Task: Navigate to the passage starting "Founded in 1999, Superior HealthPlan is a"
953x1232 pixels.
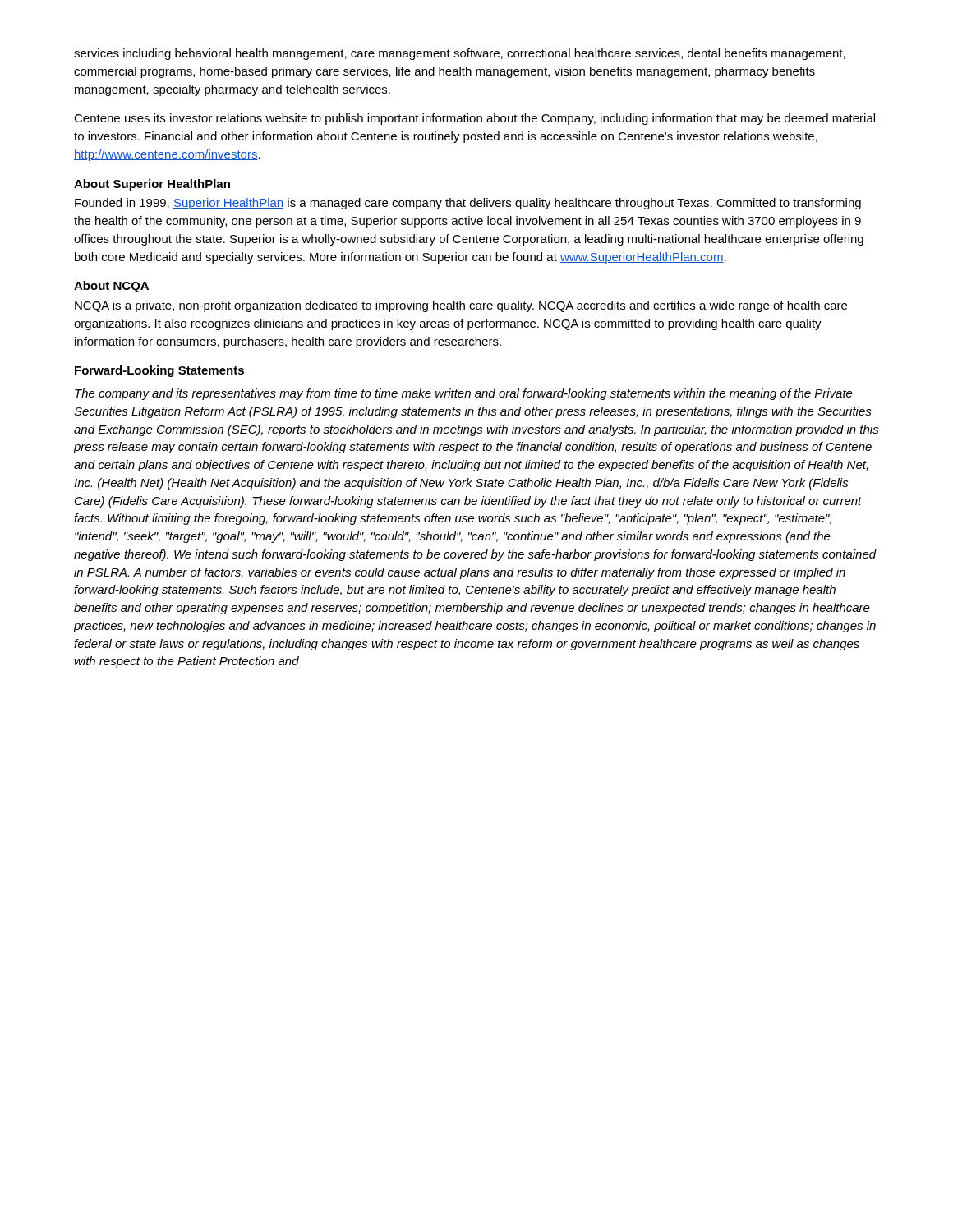Action: click(476, 230)
